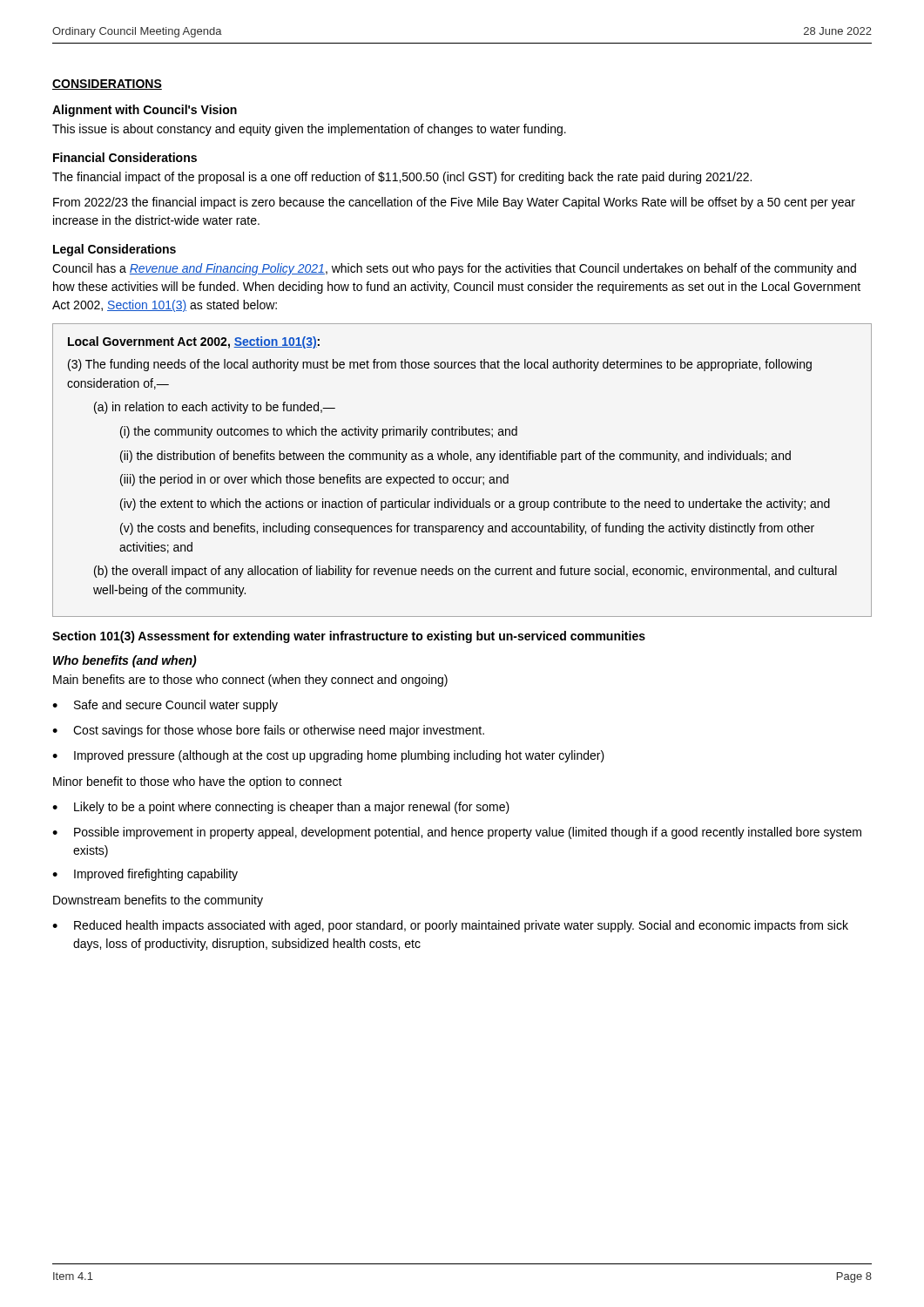
Task: Find the block starting "• Likely to be a point"
Action: click(281, 808)
